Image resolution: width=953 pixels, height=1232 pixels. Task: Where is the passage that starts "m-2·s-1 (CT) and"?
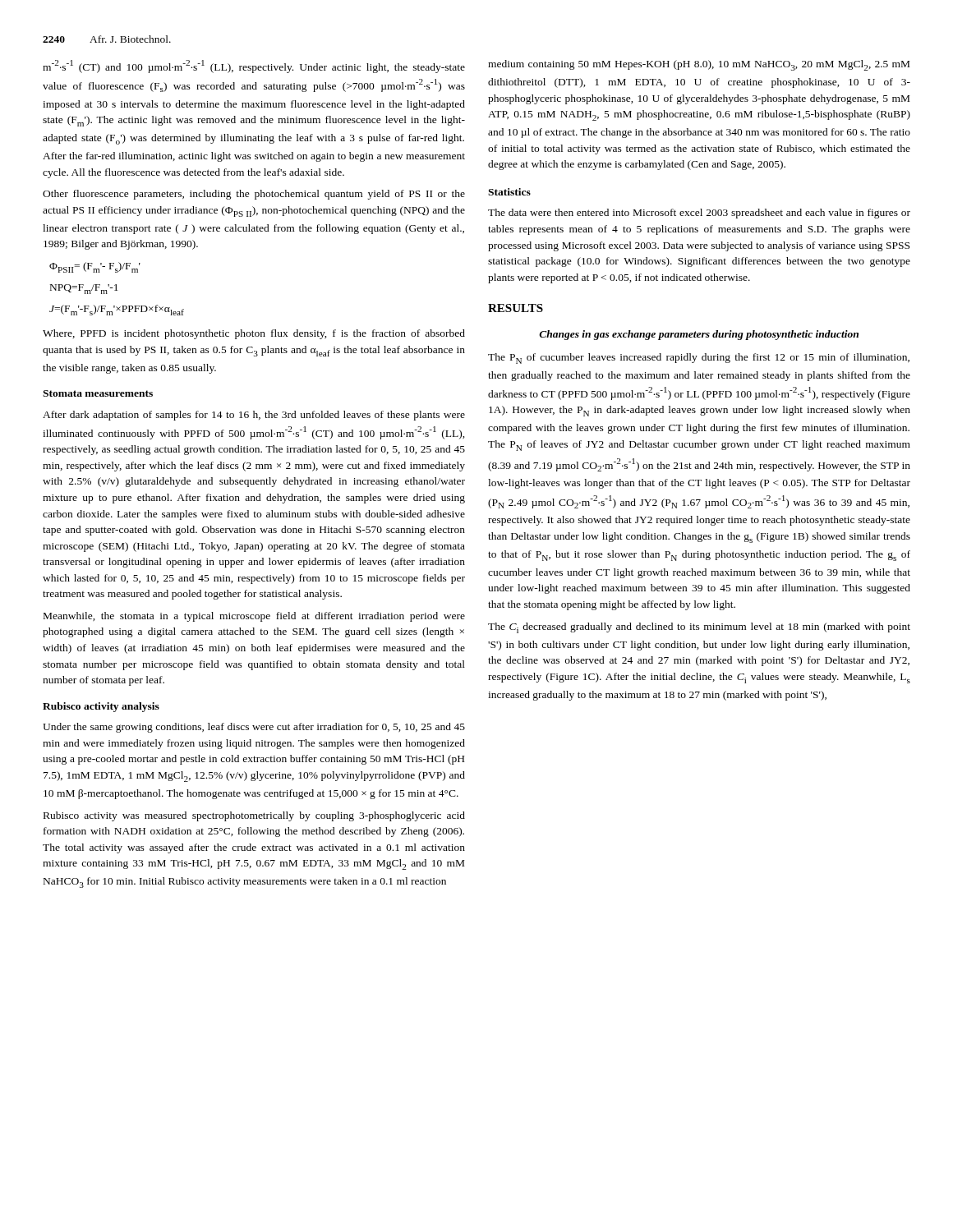coord(254,118)
